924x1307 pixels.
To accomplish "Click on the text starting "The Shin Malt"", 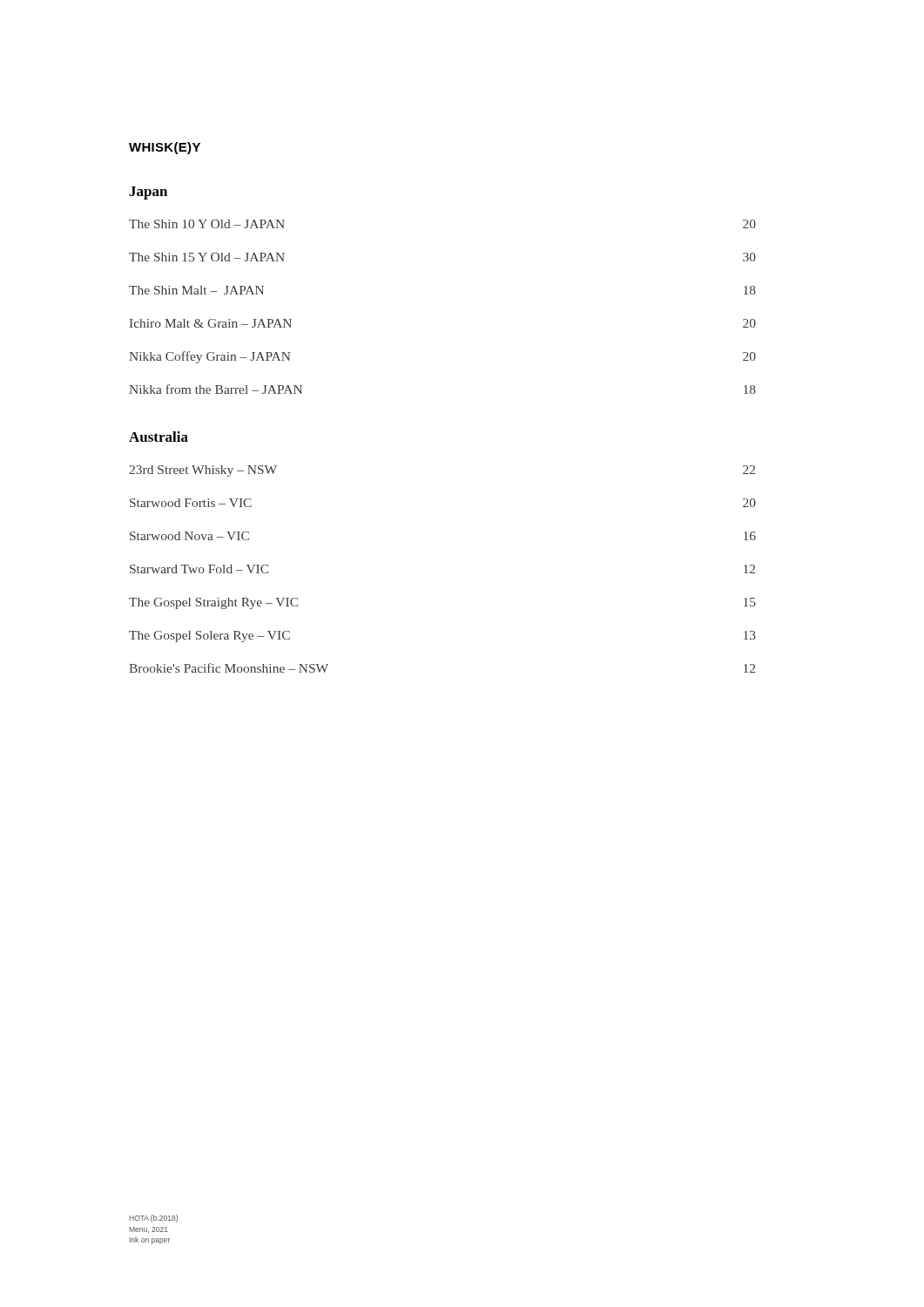I will [x=202, y=290].
